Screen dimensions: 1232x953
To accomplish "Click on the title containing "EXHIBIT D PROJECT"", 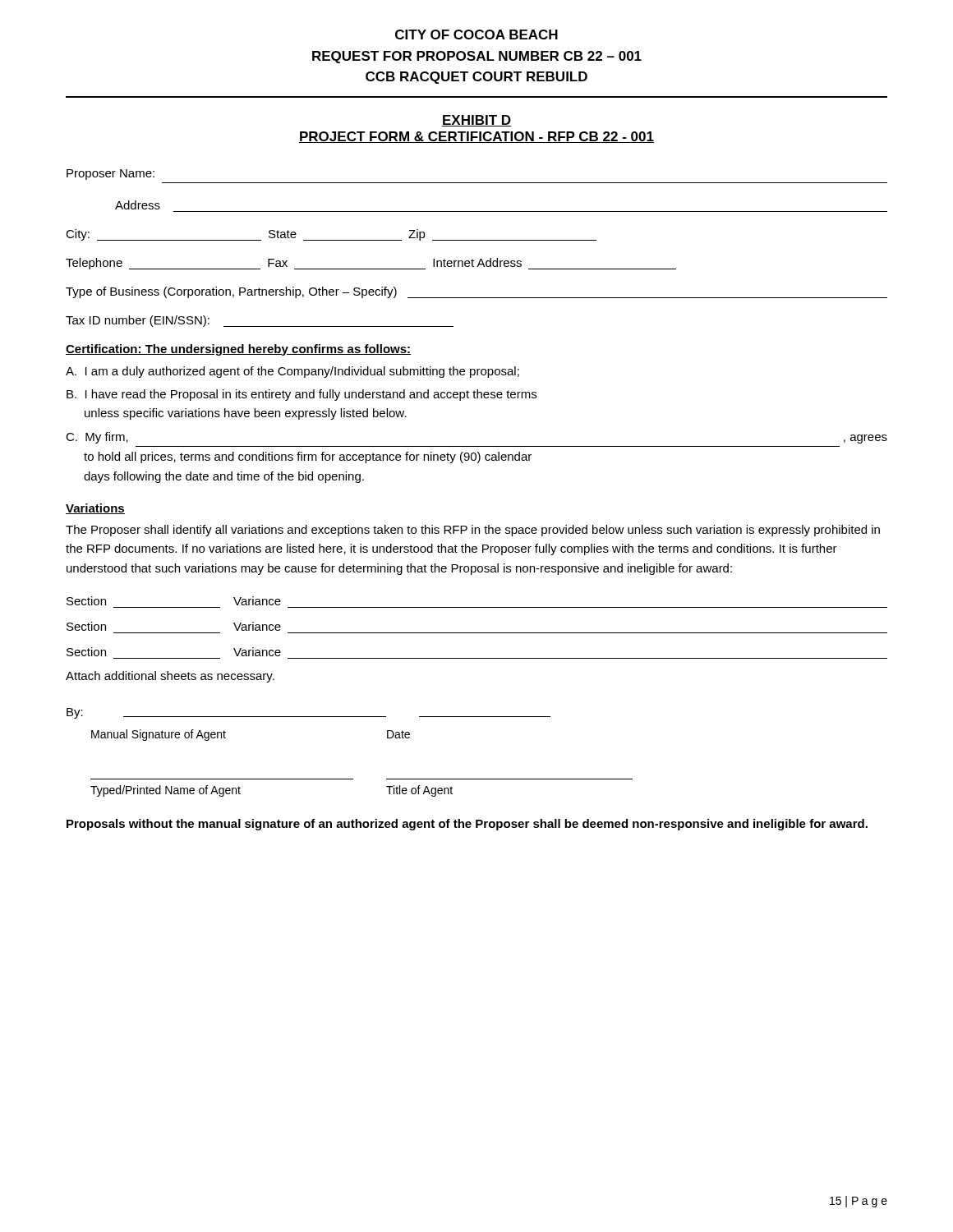I will click(476, 129).
